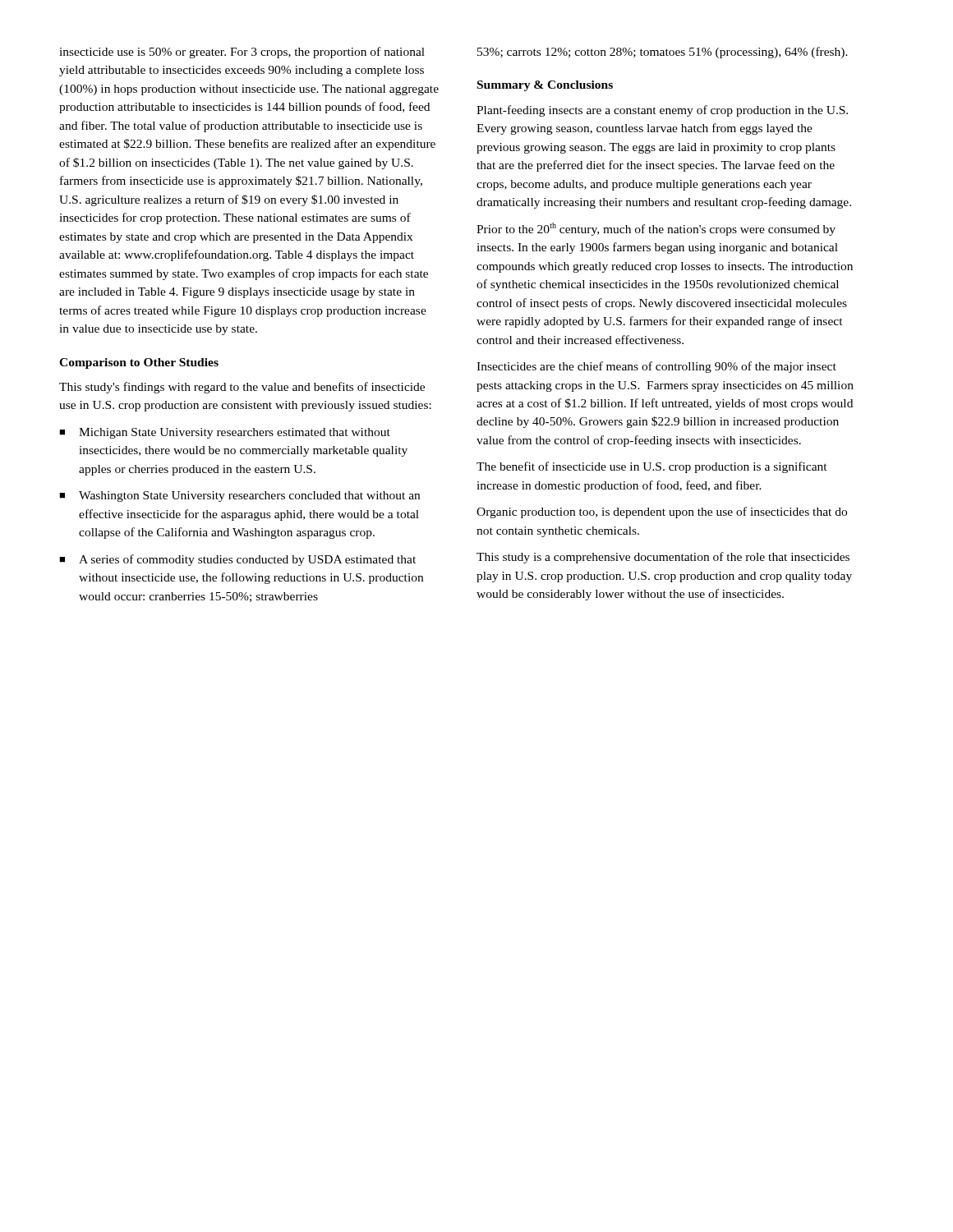Click on the list item with the text "■ A series of commodity"

tap(249, 578)
